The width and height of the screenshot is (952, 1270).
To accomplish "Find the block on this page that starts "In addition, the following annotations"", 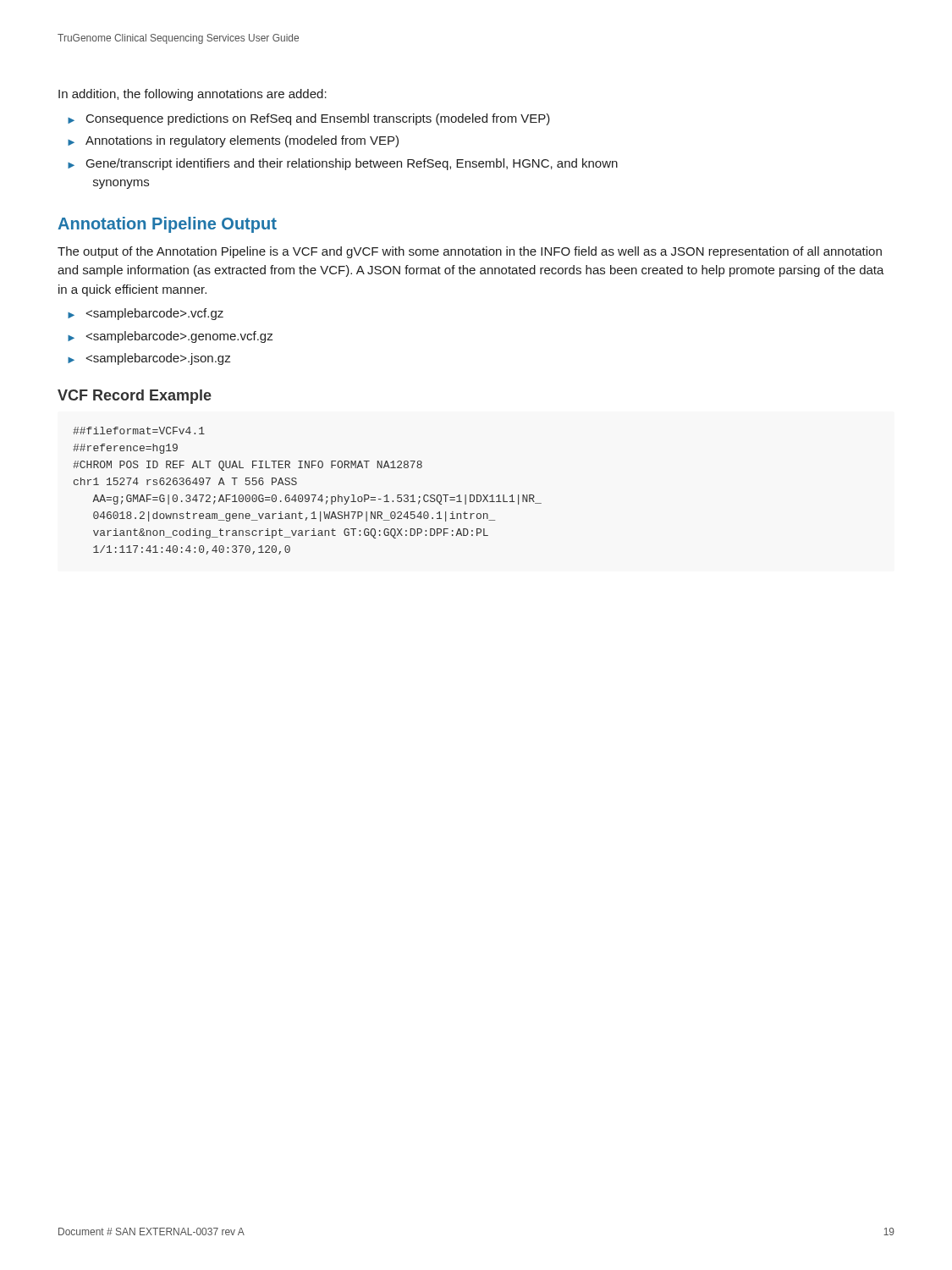I will pos(192,94).
